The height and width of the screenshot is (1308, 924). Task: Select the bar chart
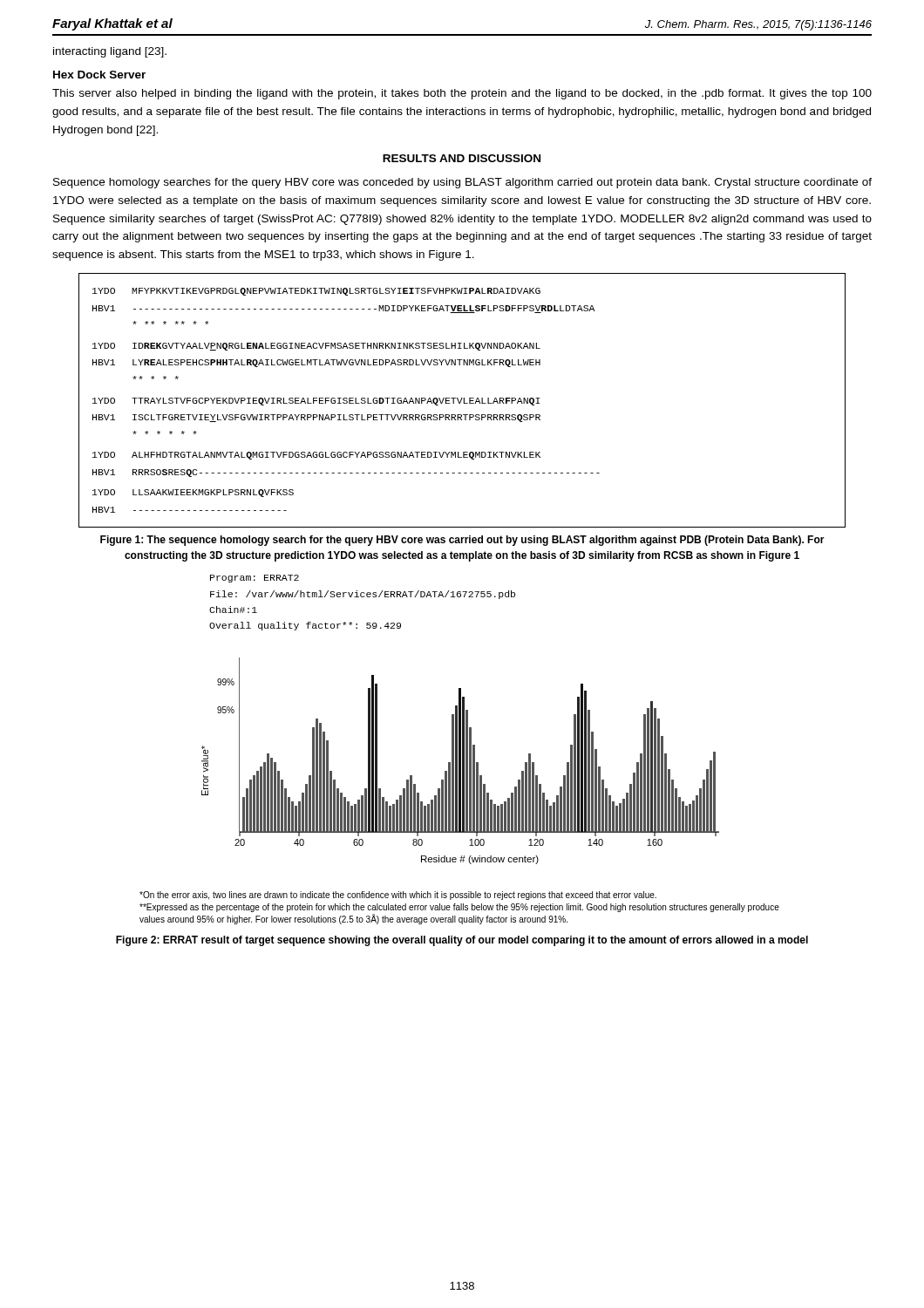pyautogui.click(x=462, y=762)
